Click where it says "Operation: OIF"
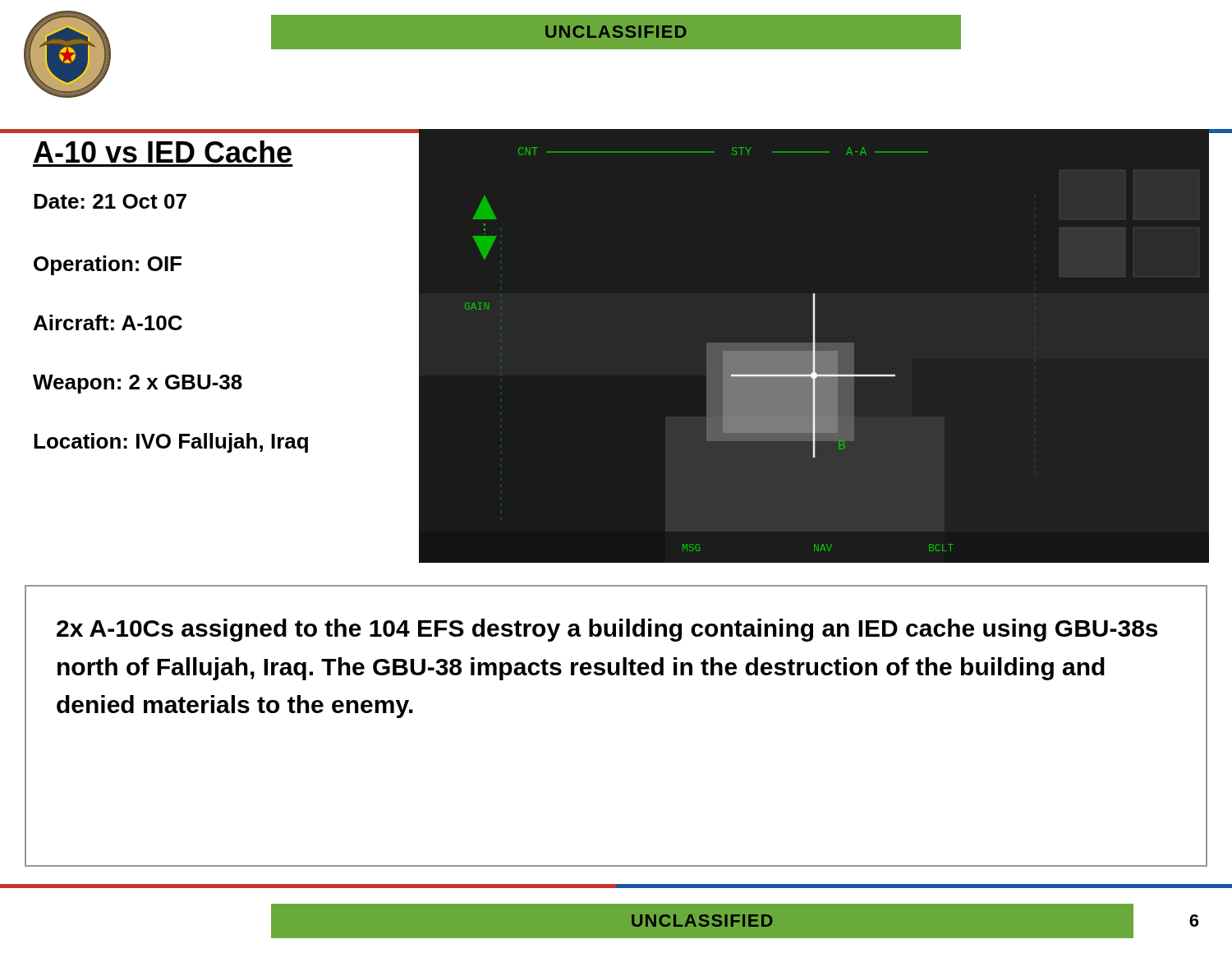The image size is (1232, 953). (x=108, y=264)
